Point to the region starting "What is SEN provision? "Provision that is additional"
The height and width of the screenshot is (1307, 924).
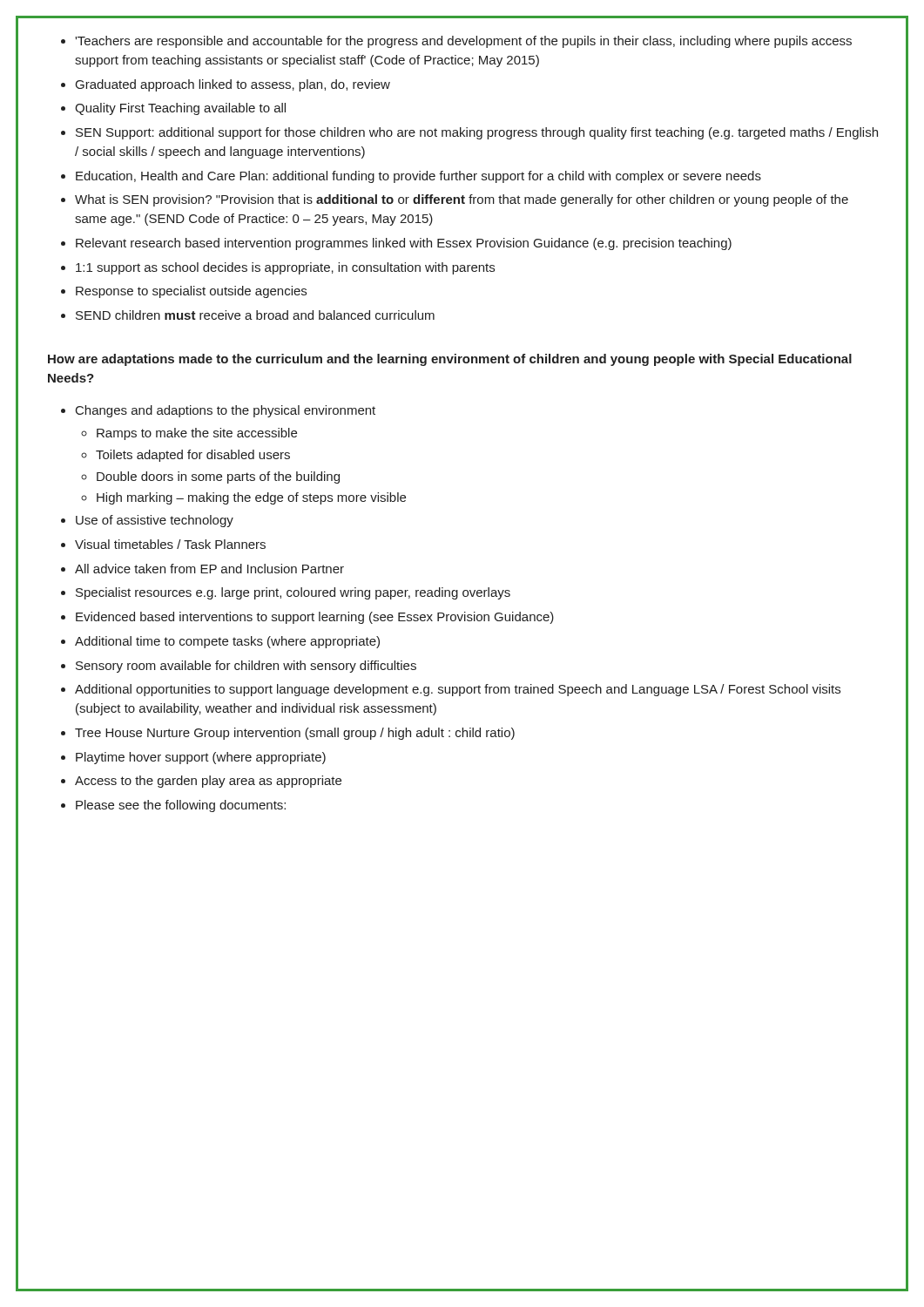(x=462, y=209)
